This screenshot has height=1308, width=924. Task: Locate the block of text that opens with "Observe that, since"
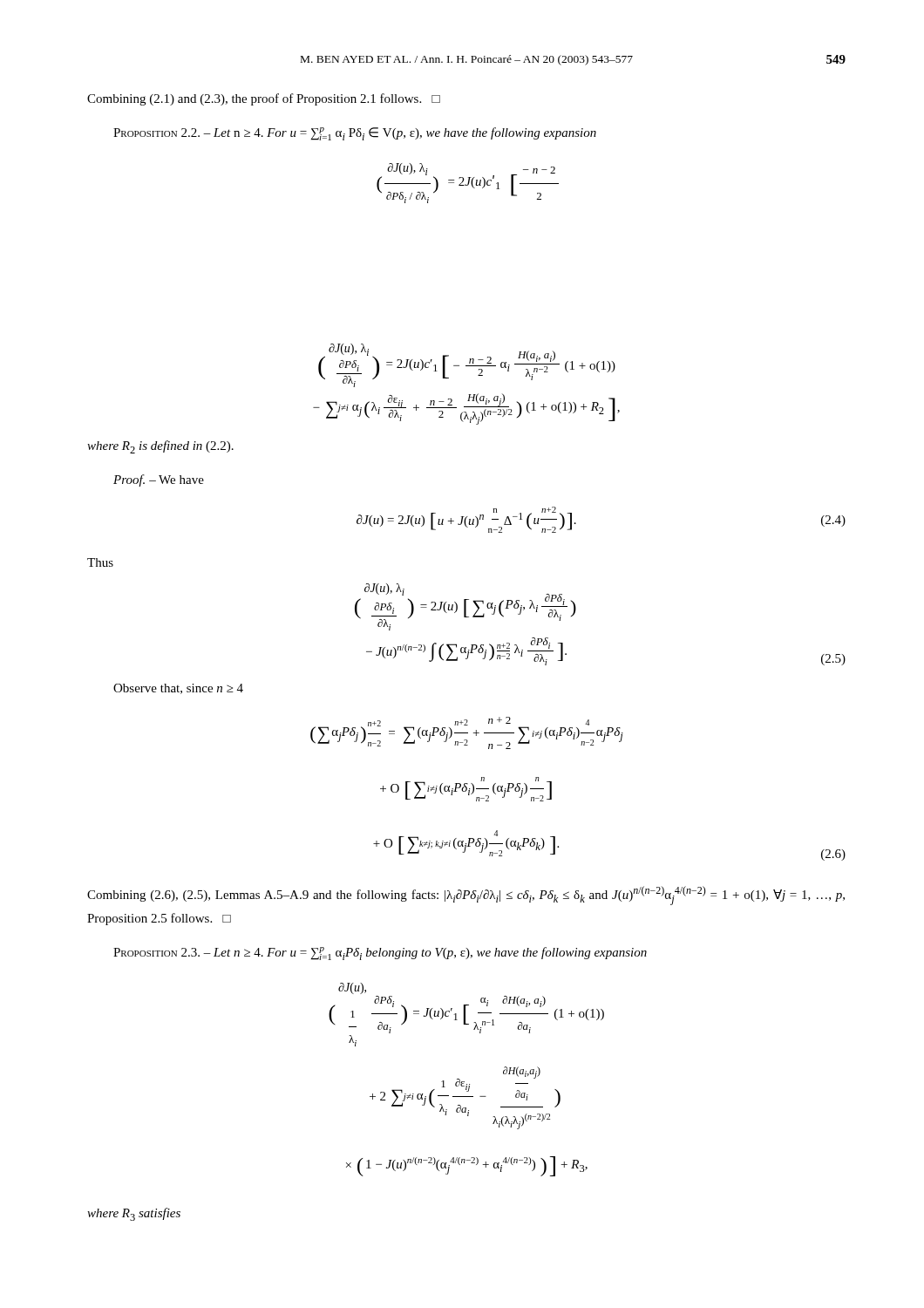click(178, 688)
